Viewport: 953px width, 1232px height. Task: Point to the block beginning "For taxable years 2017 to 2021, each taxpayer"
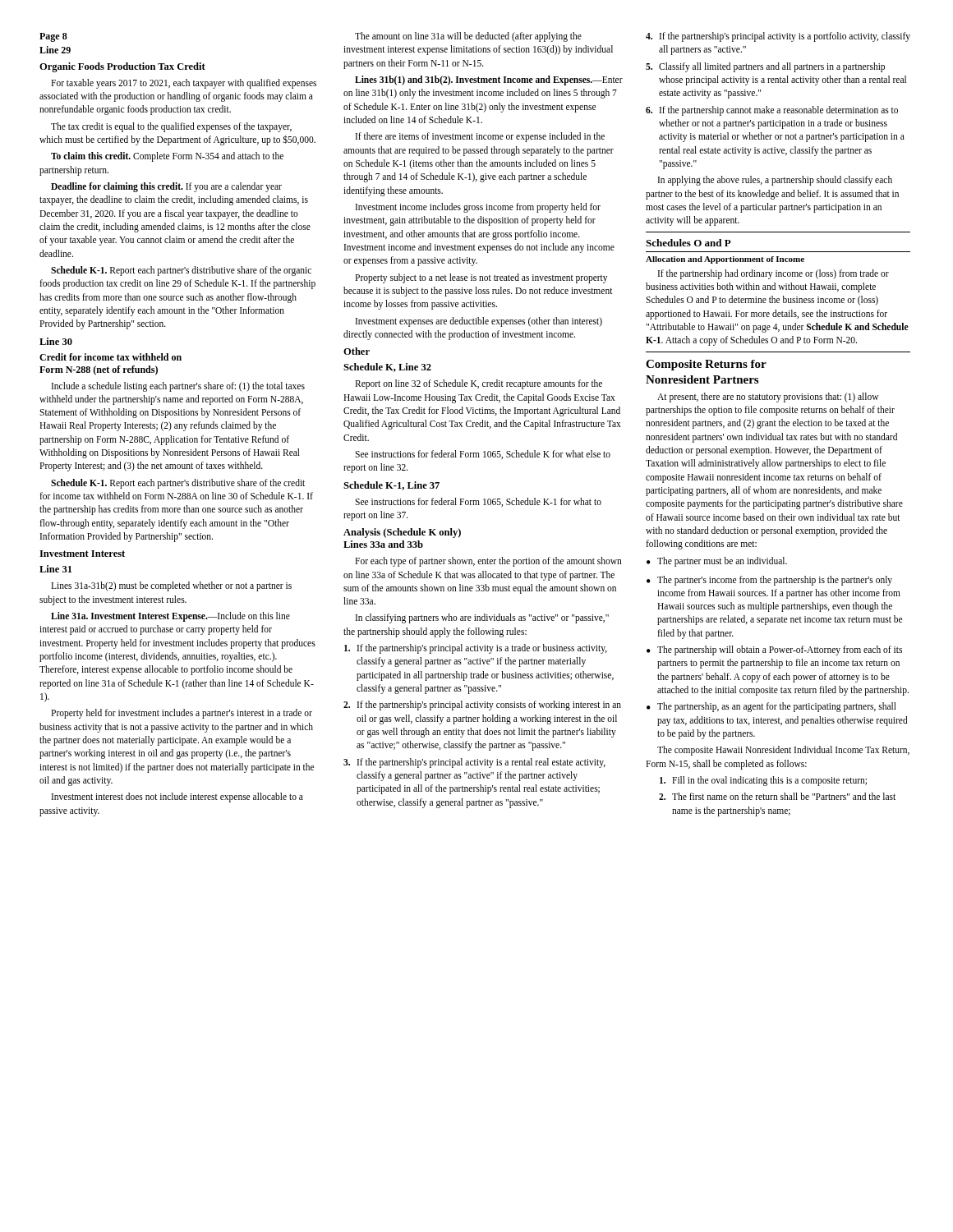[178, 96]
